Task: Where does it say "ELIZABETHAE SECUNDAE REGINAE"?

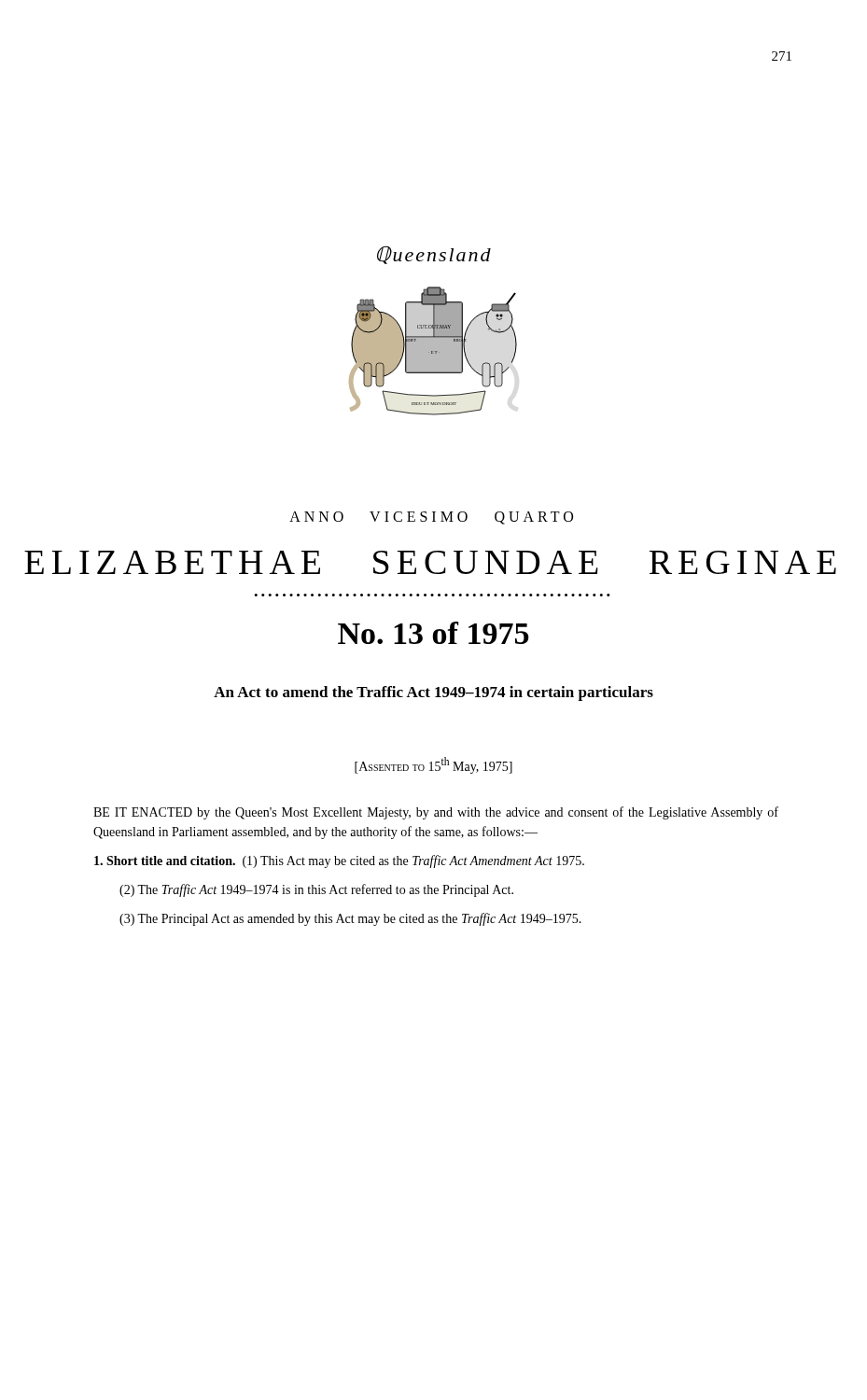Action: pos(434,562)
